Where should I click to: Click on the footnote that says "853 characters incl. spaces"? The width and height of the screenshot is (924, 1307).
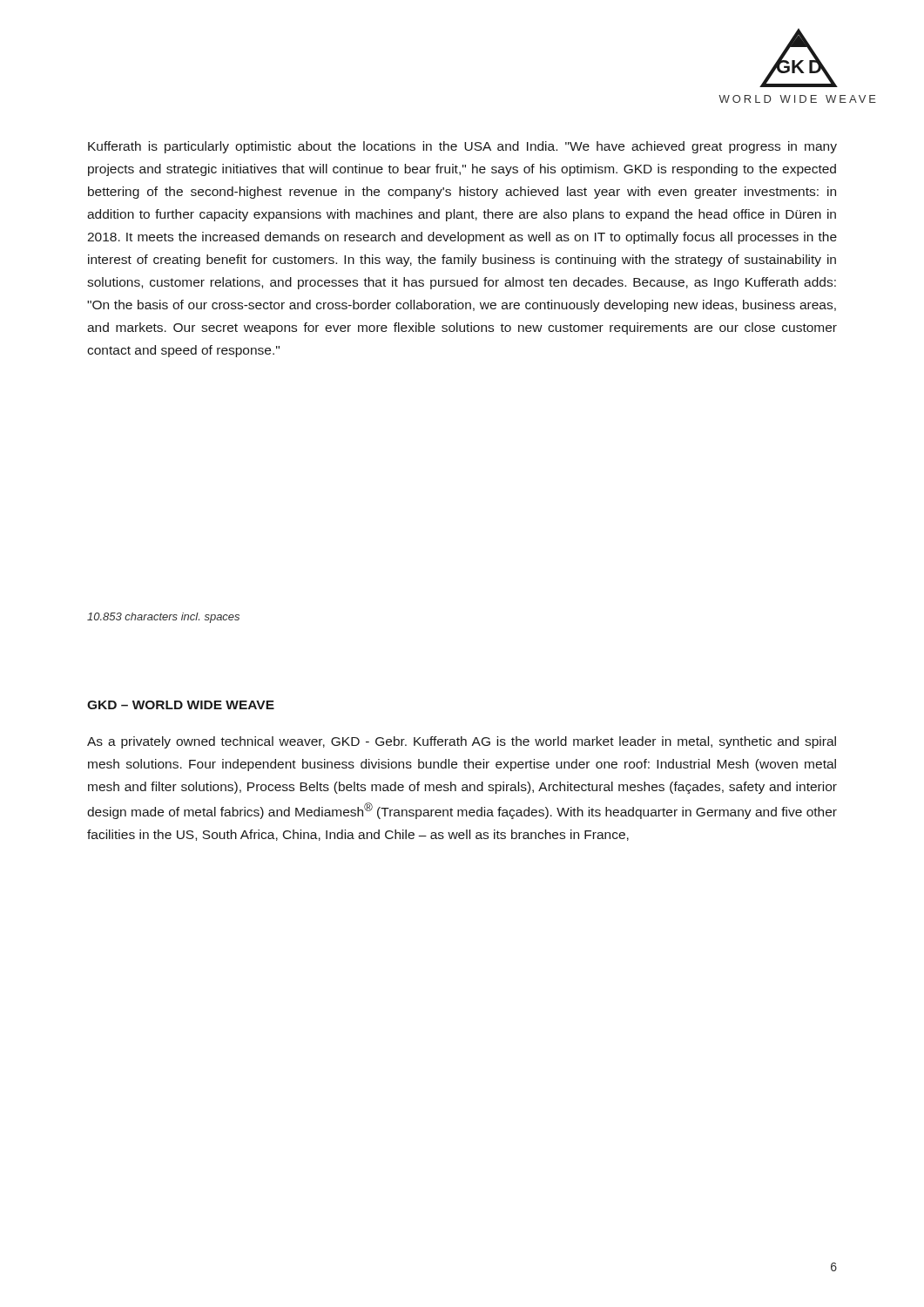pyautogui.click(x=164, y=617)
